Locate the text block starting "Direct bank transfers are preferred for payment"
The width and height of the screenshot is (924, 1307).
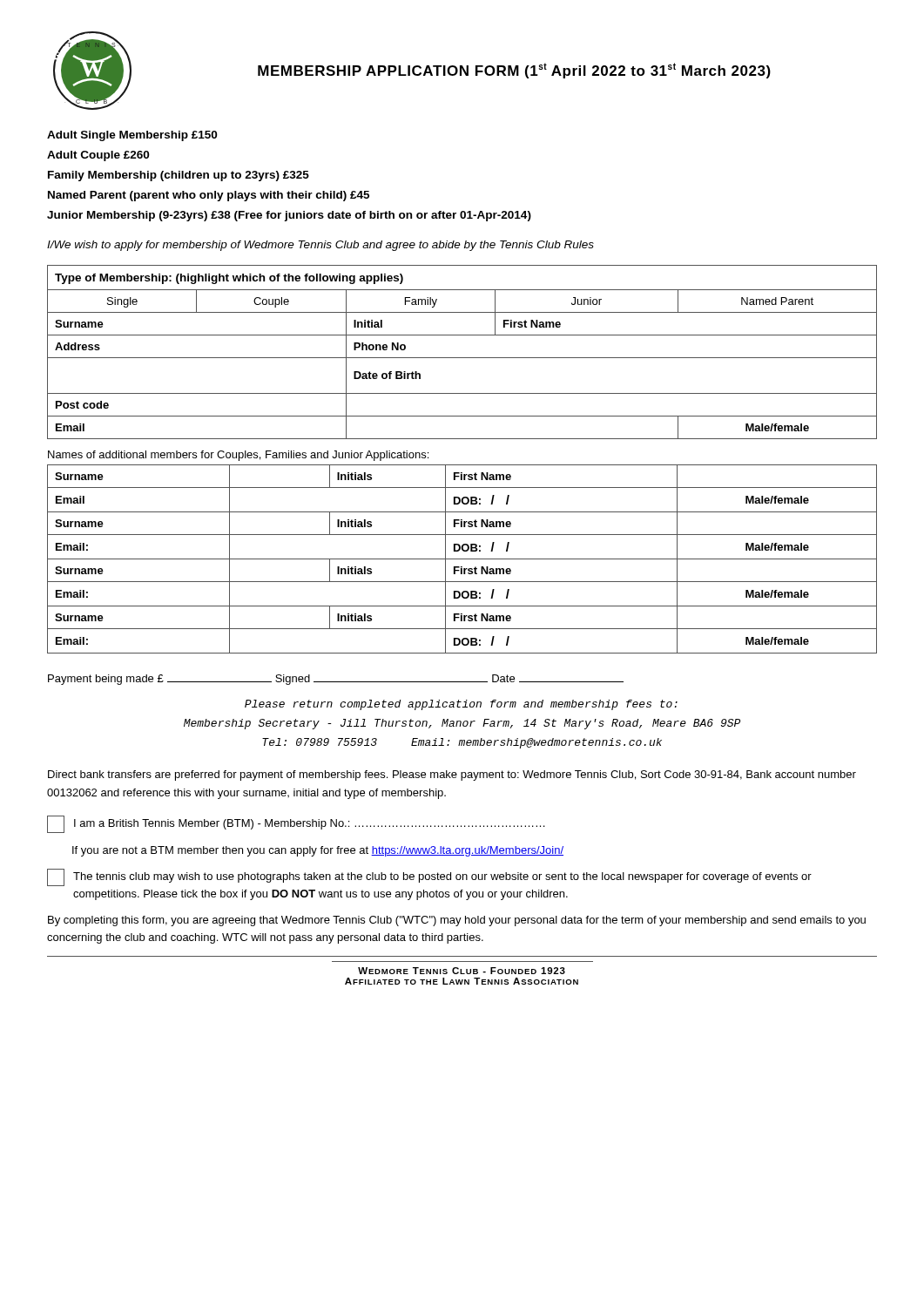tap(451, 783)
